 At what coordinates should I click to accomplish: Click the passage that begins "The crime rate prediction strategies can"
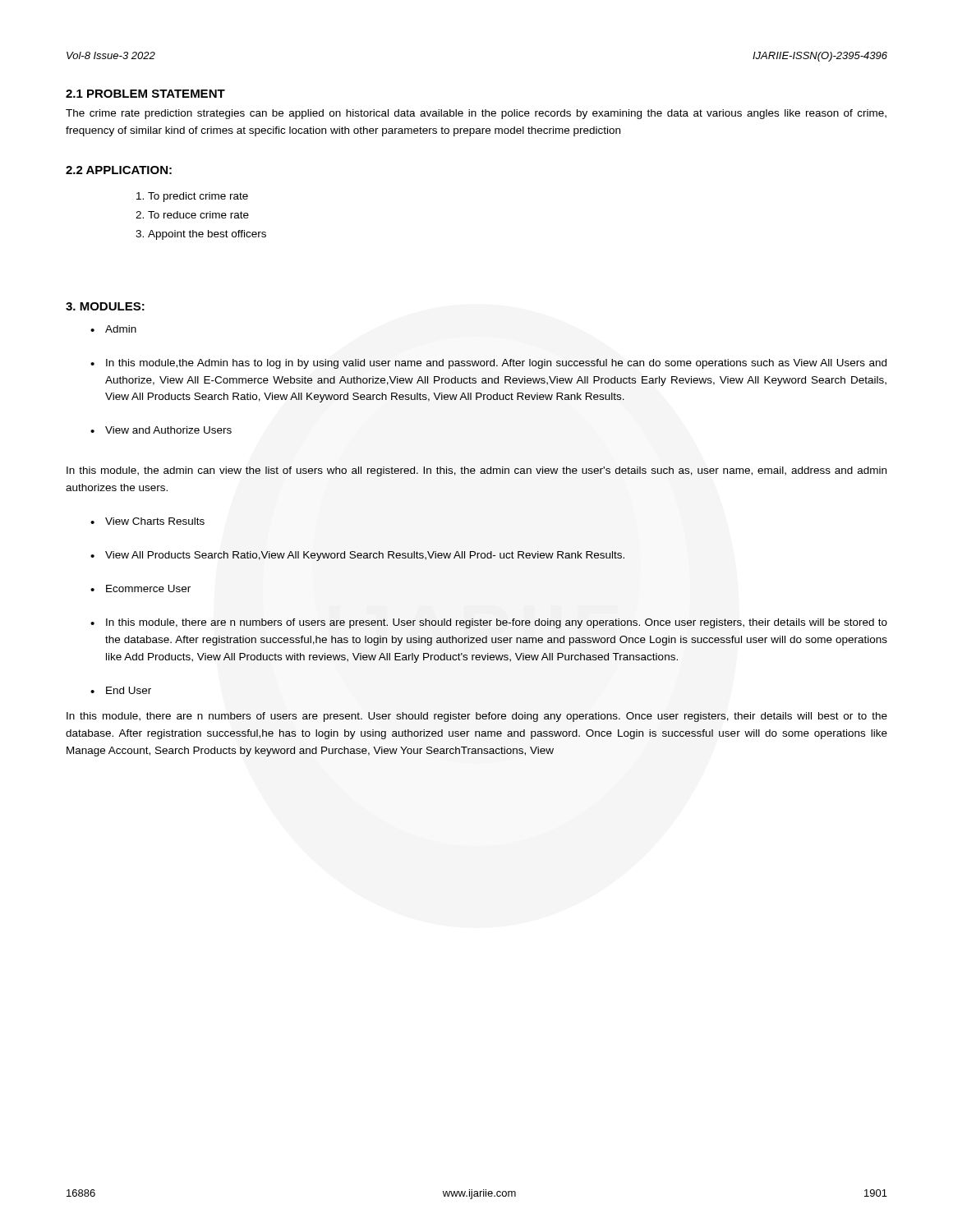pyautogui.click(x=476, y=122)
